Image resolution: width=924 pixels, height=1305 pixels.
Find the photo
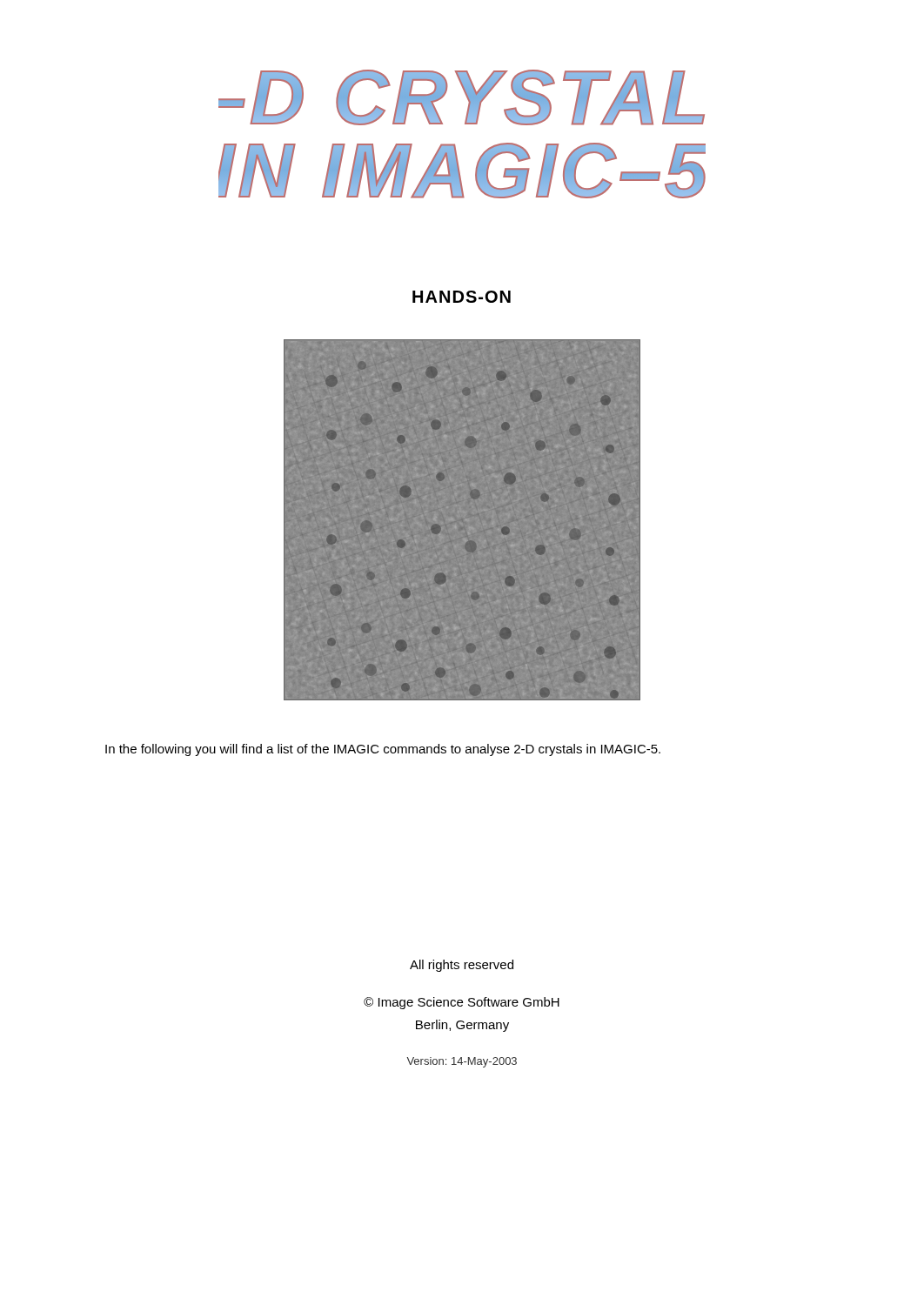point(462,520)
